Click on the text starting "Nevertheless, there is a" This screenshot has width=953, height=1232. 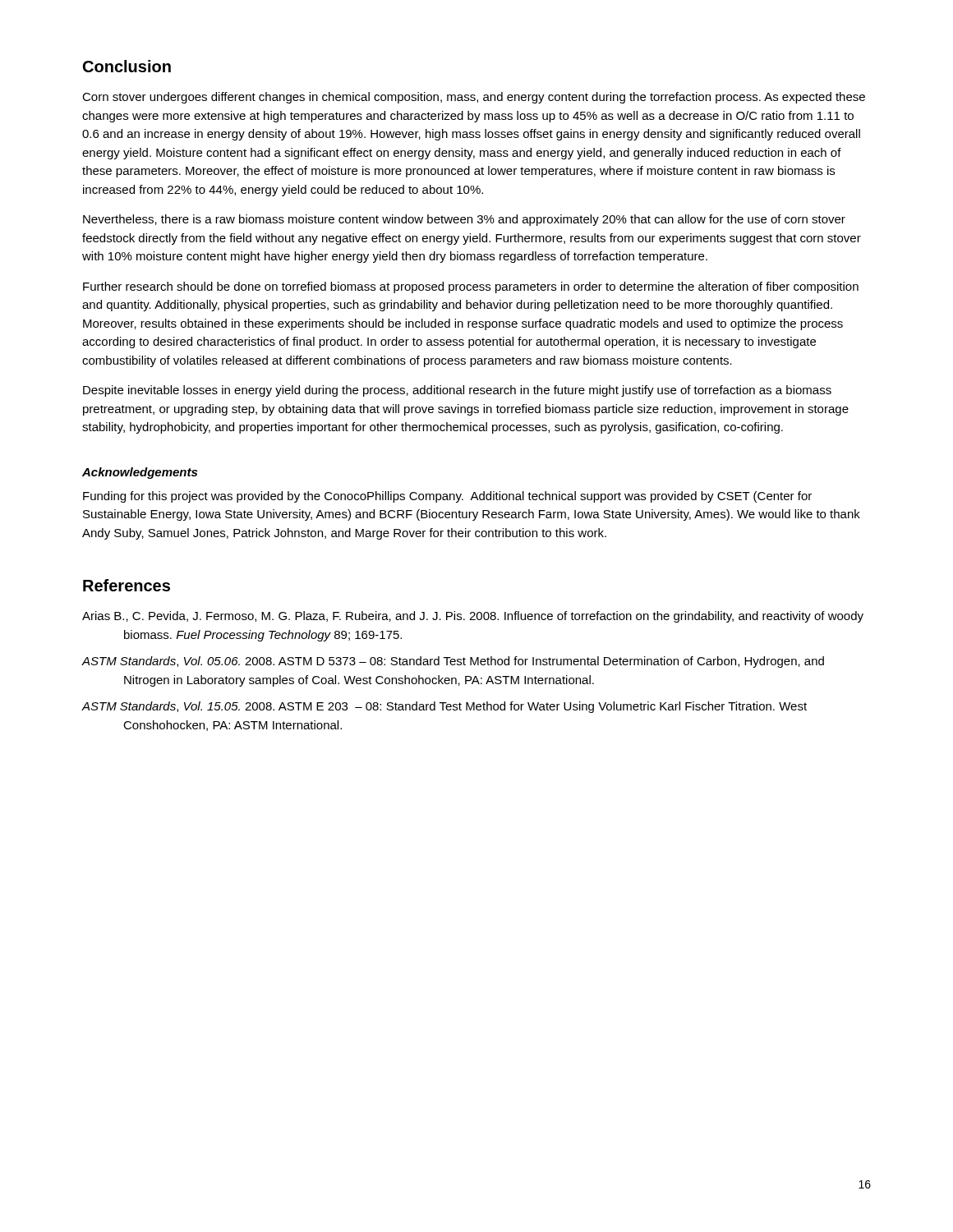pos(471,237)
